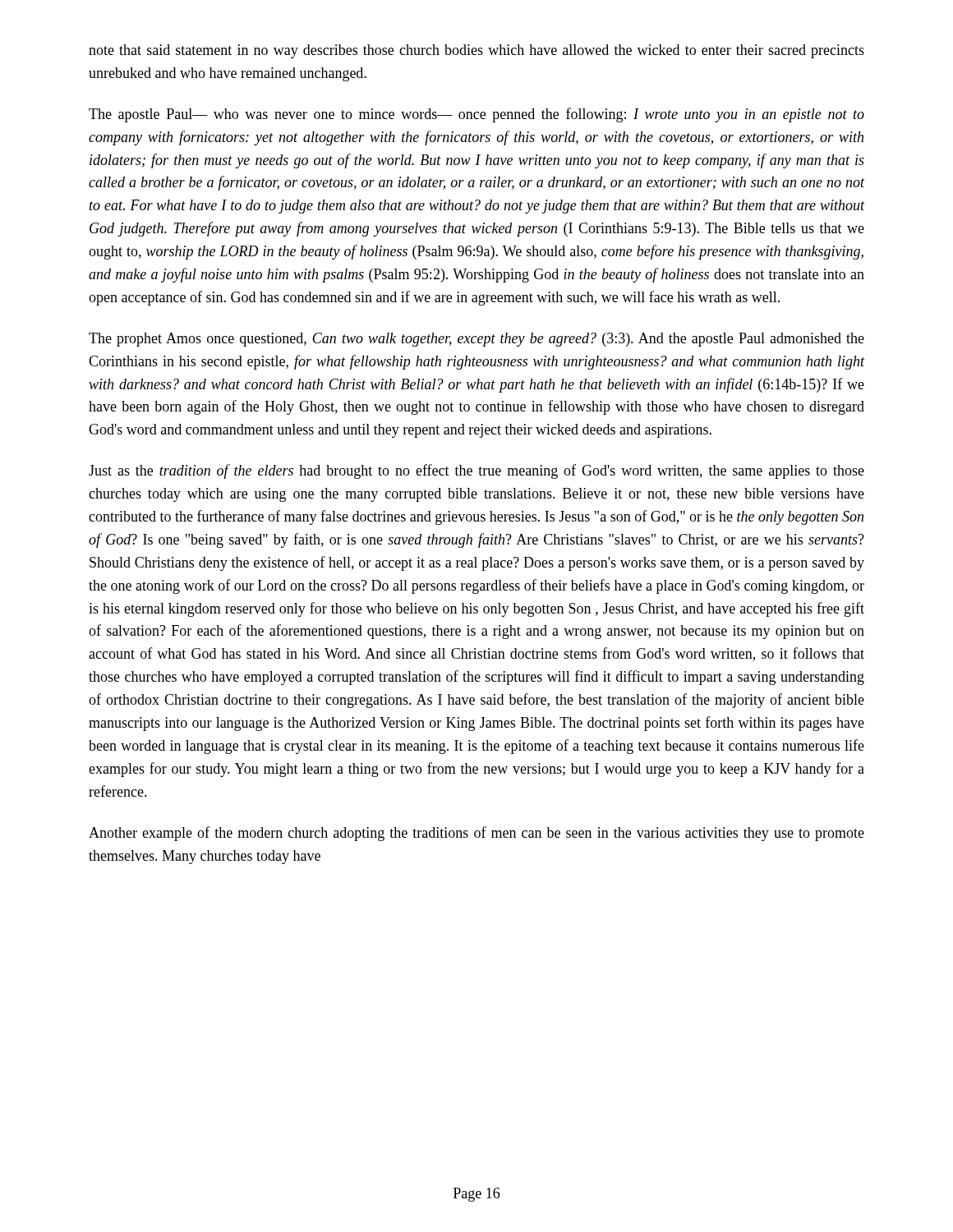Locate the block of text that opens with "Another example of the modern church adopting"
Screen dimensions: 1232x953
[476, 844]
